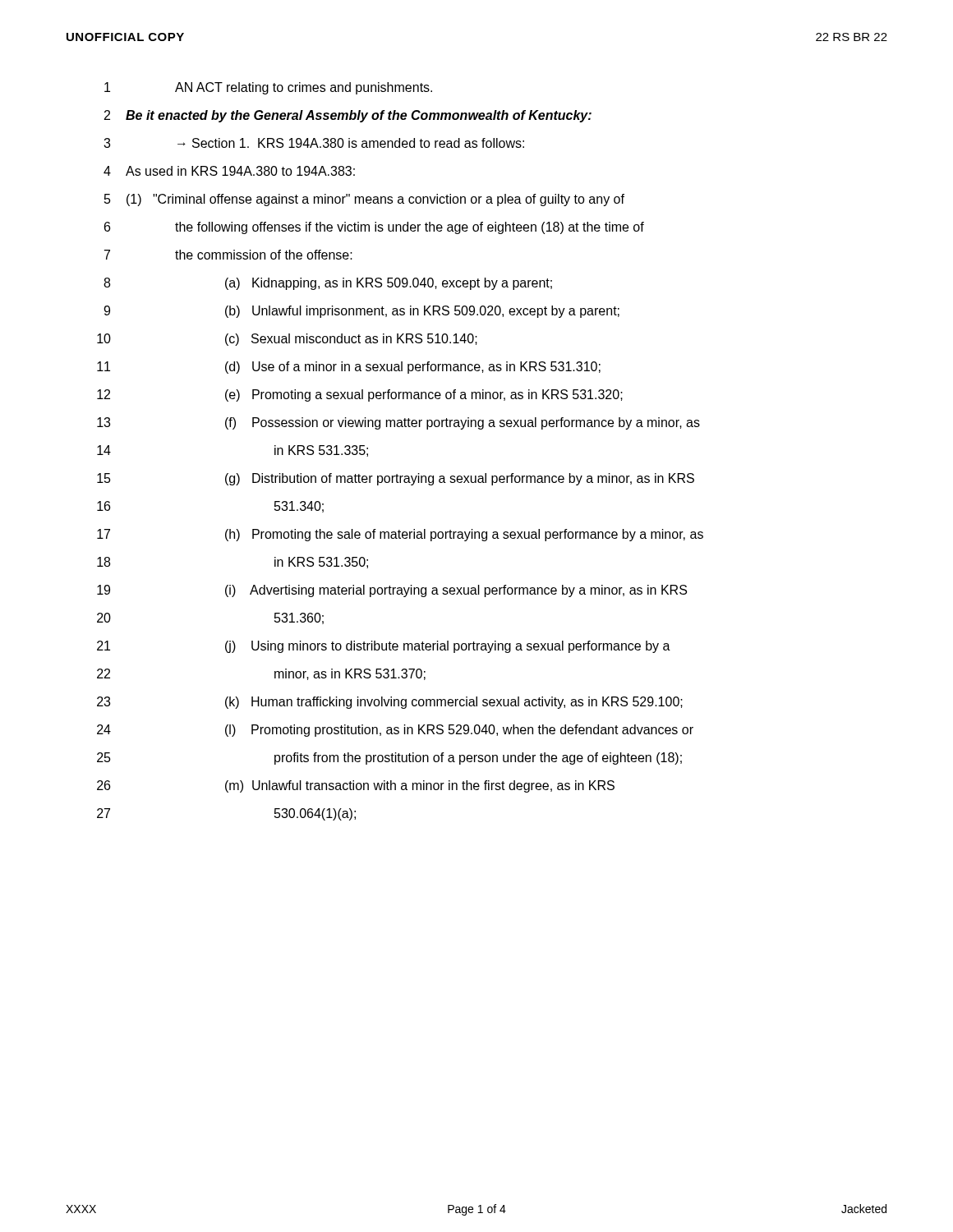Locate the element starting "23 (k) Human trafficking involving commercial sexual"
The image size is (953, 1232).
(x=476, y=702)
